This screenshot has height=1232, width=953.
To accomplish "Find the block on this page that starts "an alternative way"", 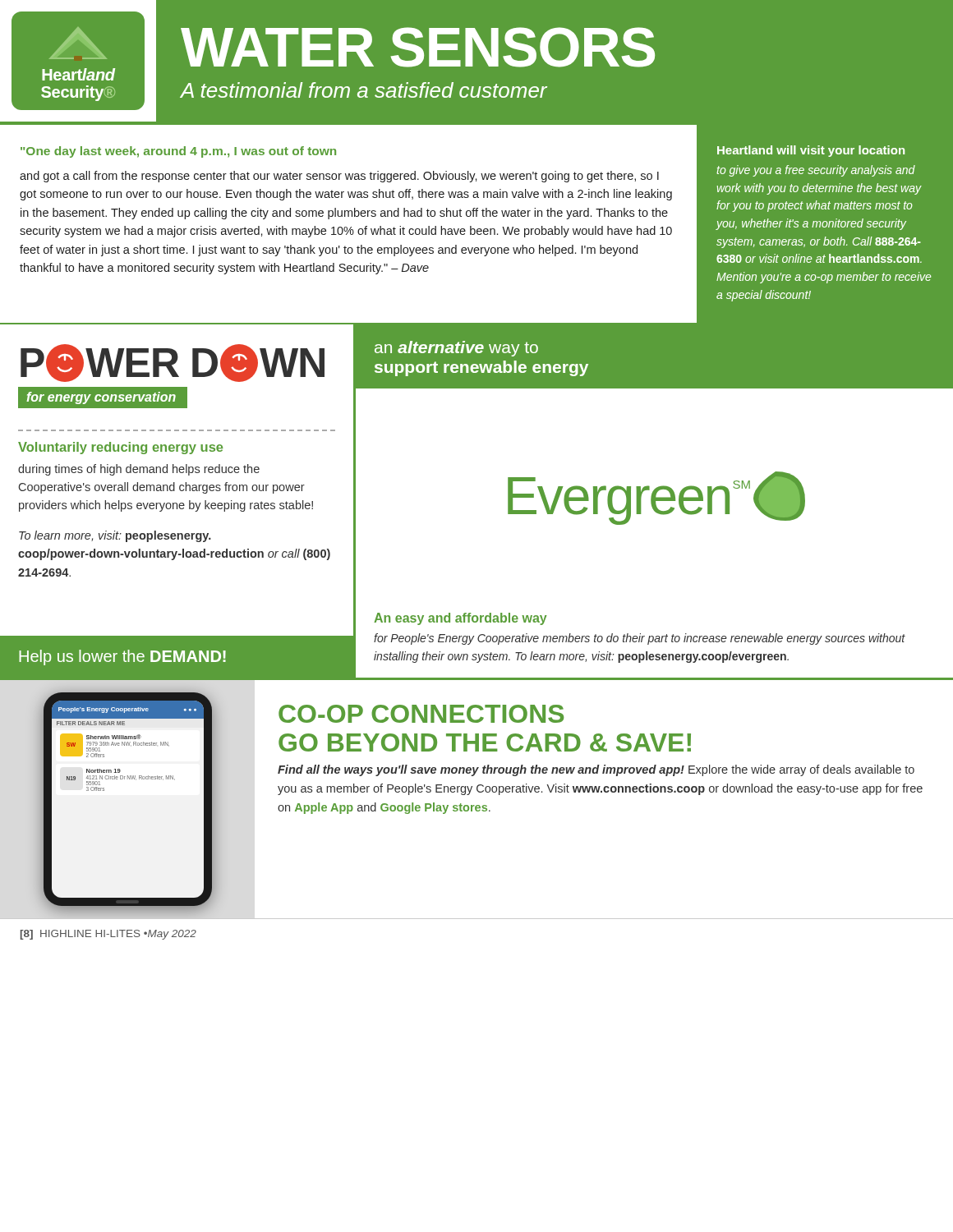I will (456, 349).
